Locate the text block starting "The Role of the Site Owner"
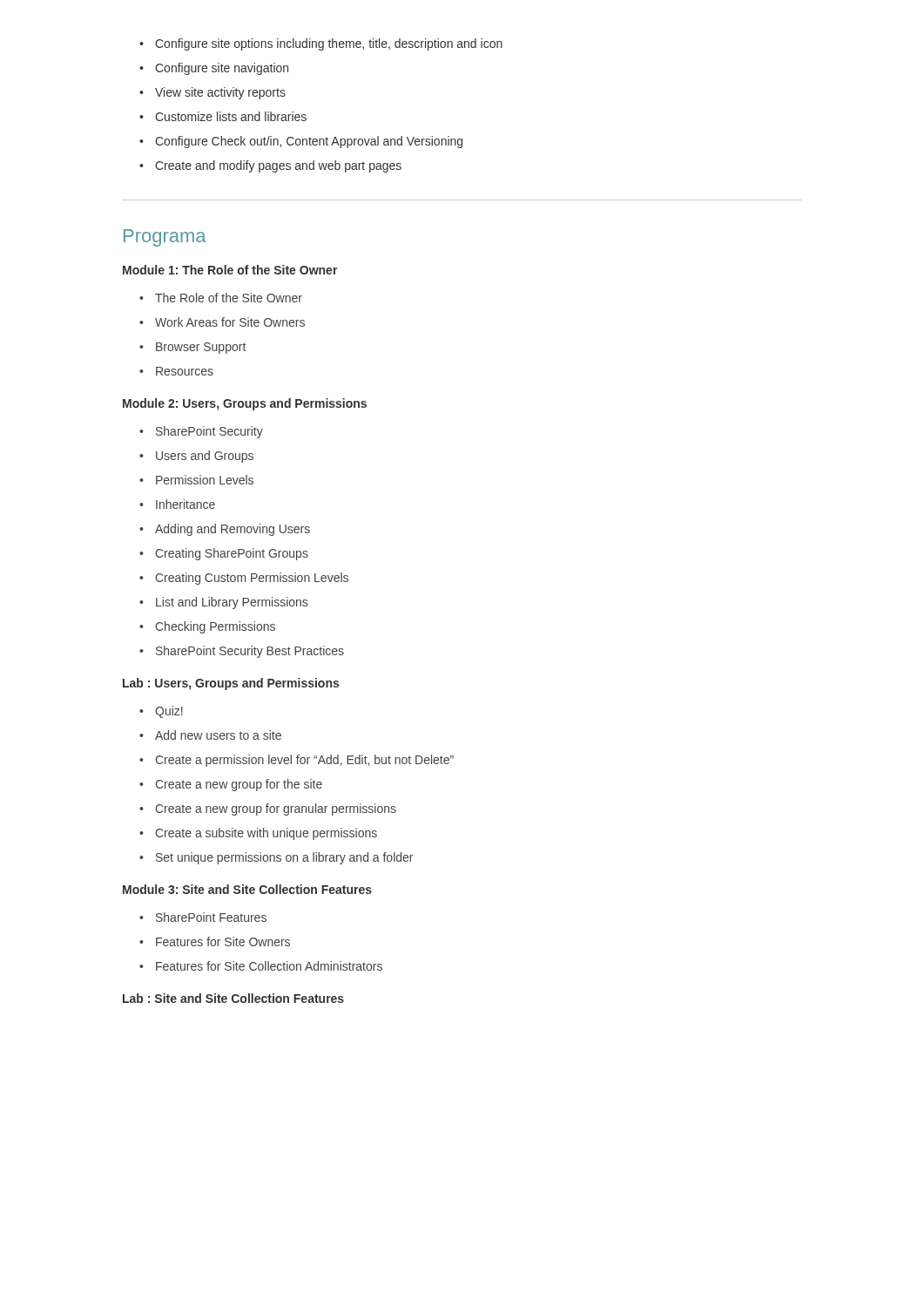924x1307 pixels. [221, 298]
